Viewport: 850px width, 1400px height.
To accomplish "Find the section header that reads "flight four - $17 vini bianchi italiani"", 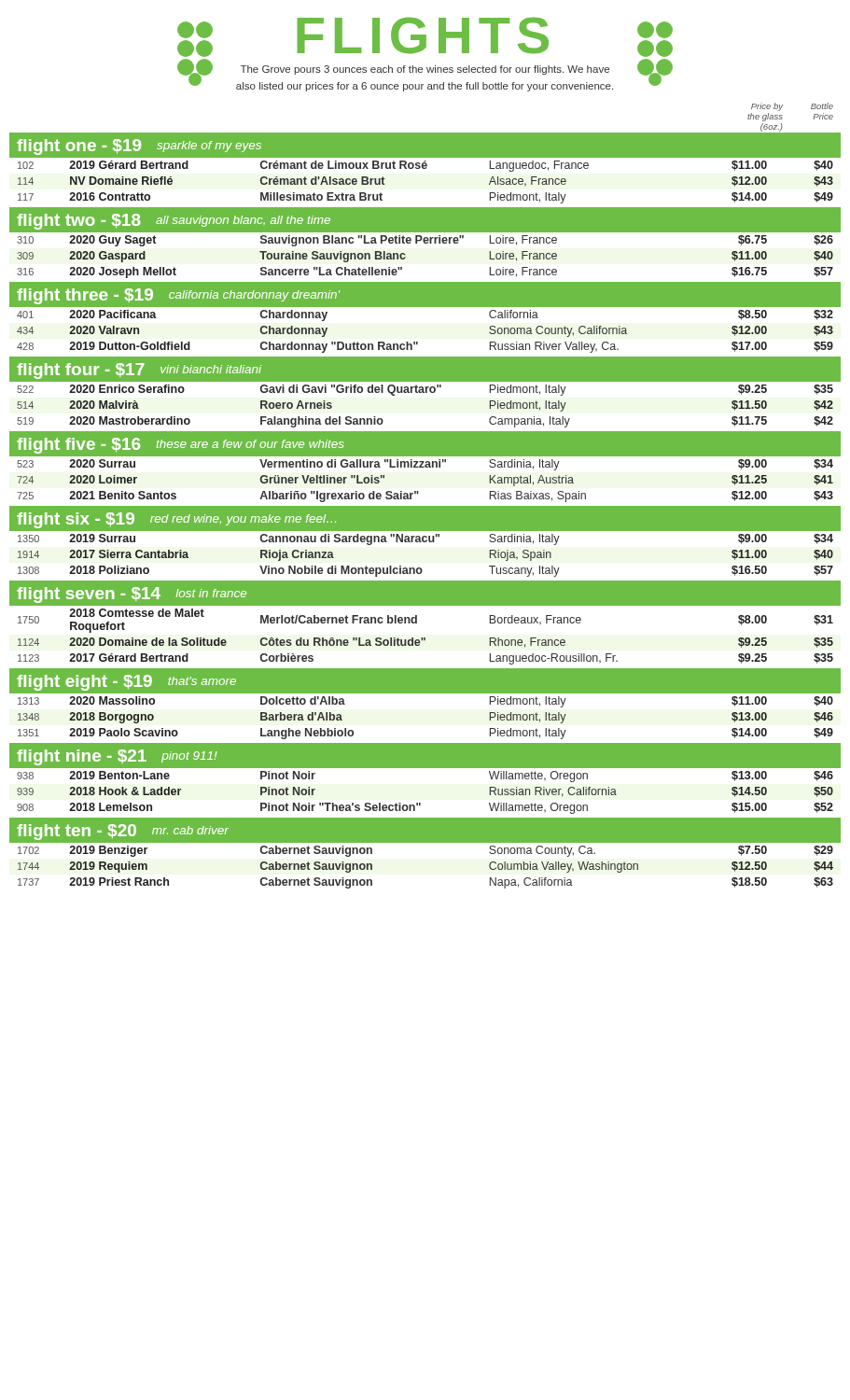I will (x=425, y=393).
